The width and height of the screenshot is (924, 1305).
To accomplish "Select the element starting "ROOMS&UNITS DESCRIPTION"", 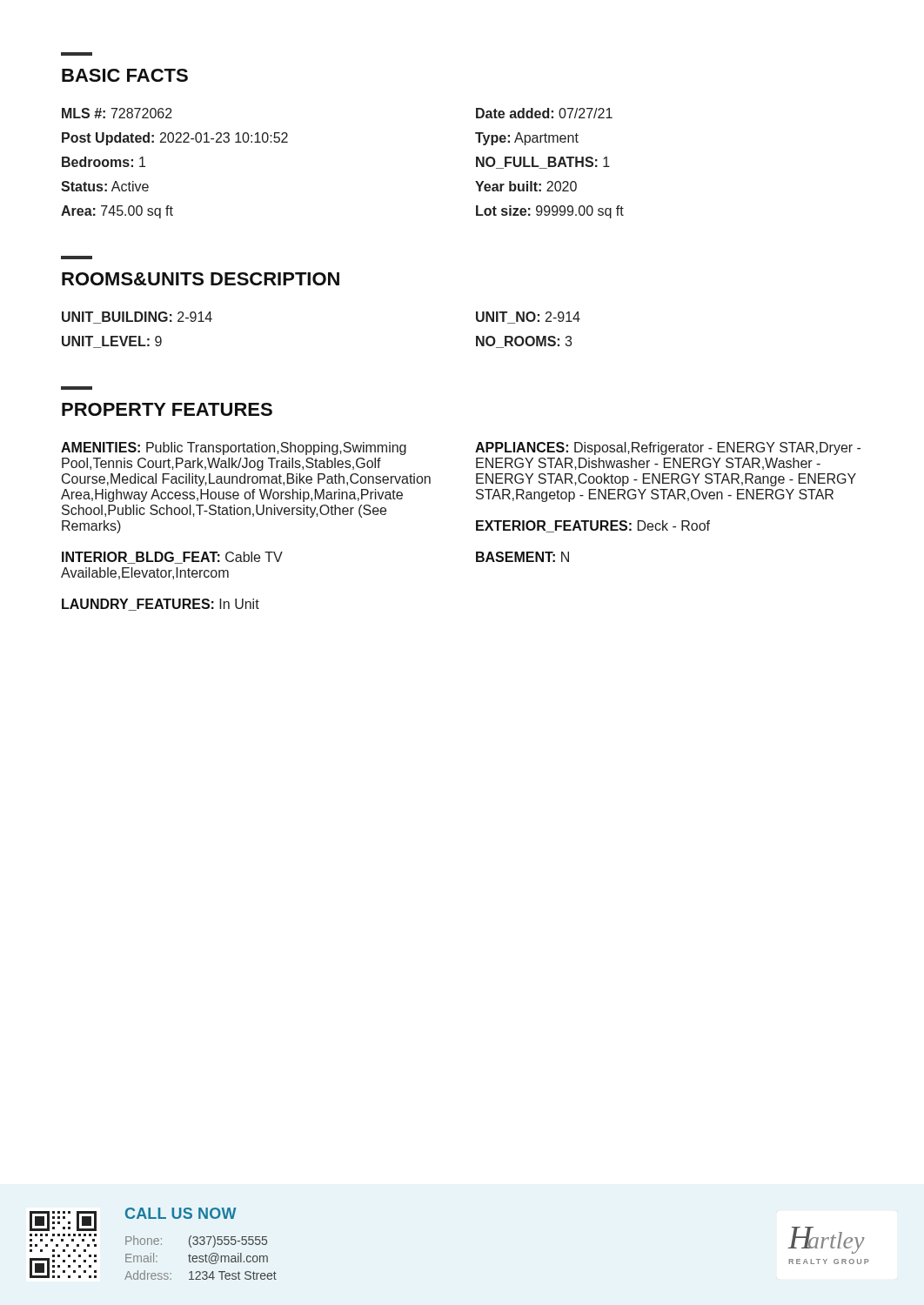I will point(201,279).
